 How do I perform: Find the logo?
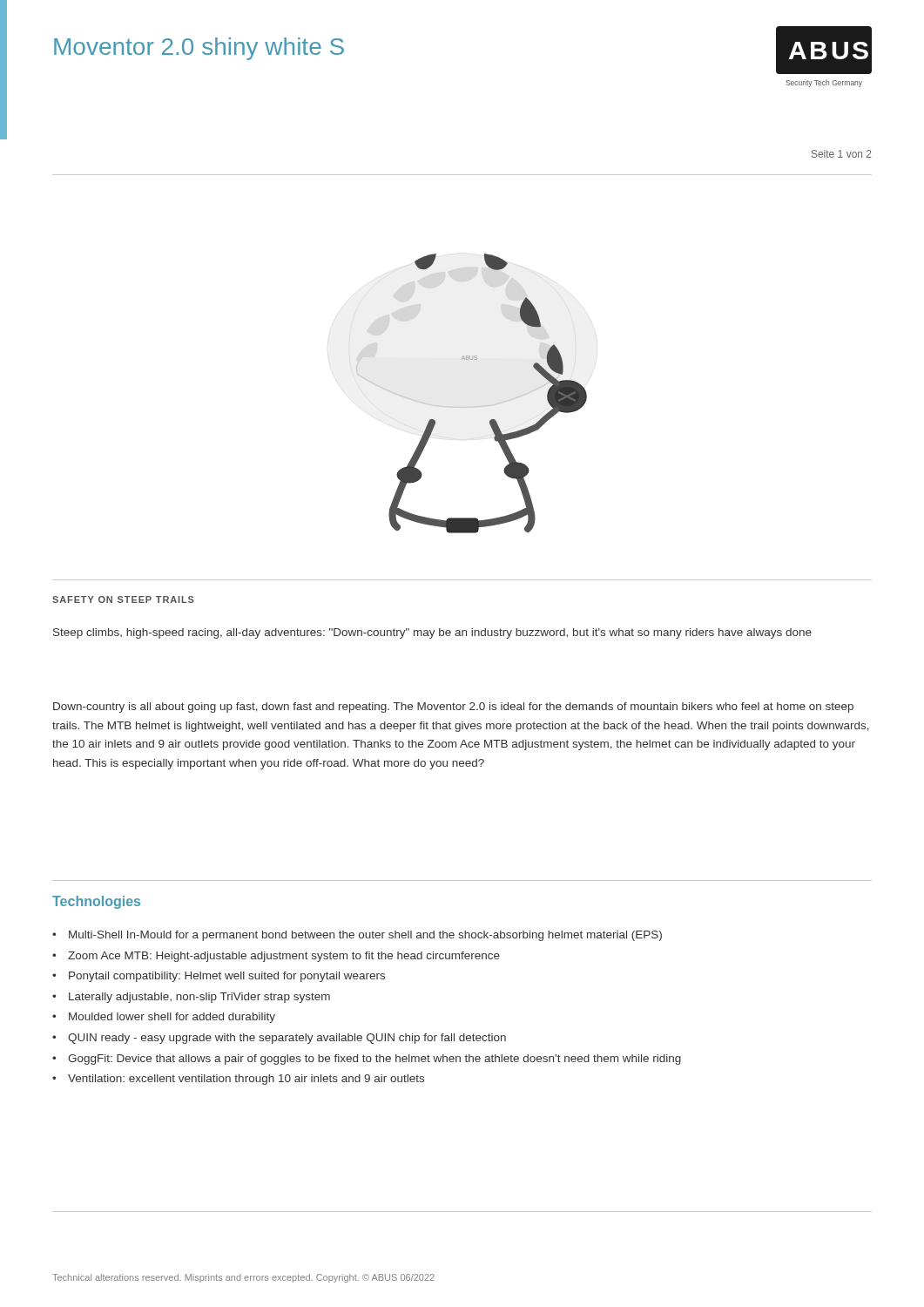click(x=824, y=59)
